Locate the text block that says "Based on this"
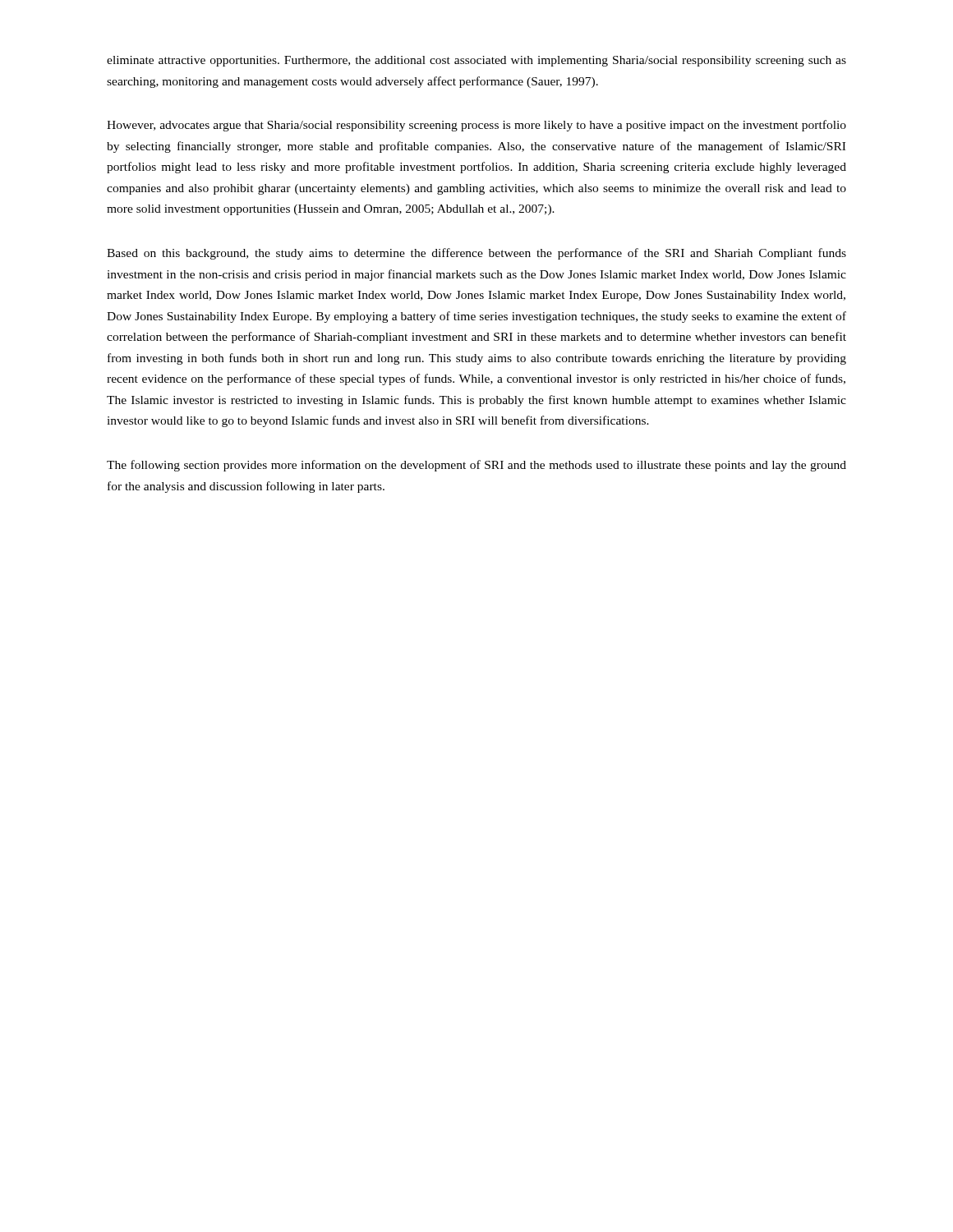 coord(476,337)
